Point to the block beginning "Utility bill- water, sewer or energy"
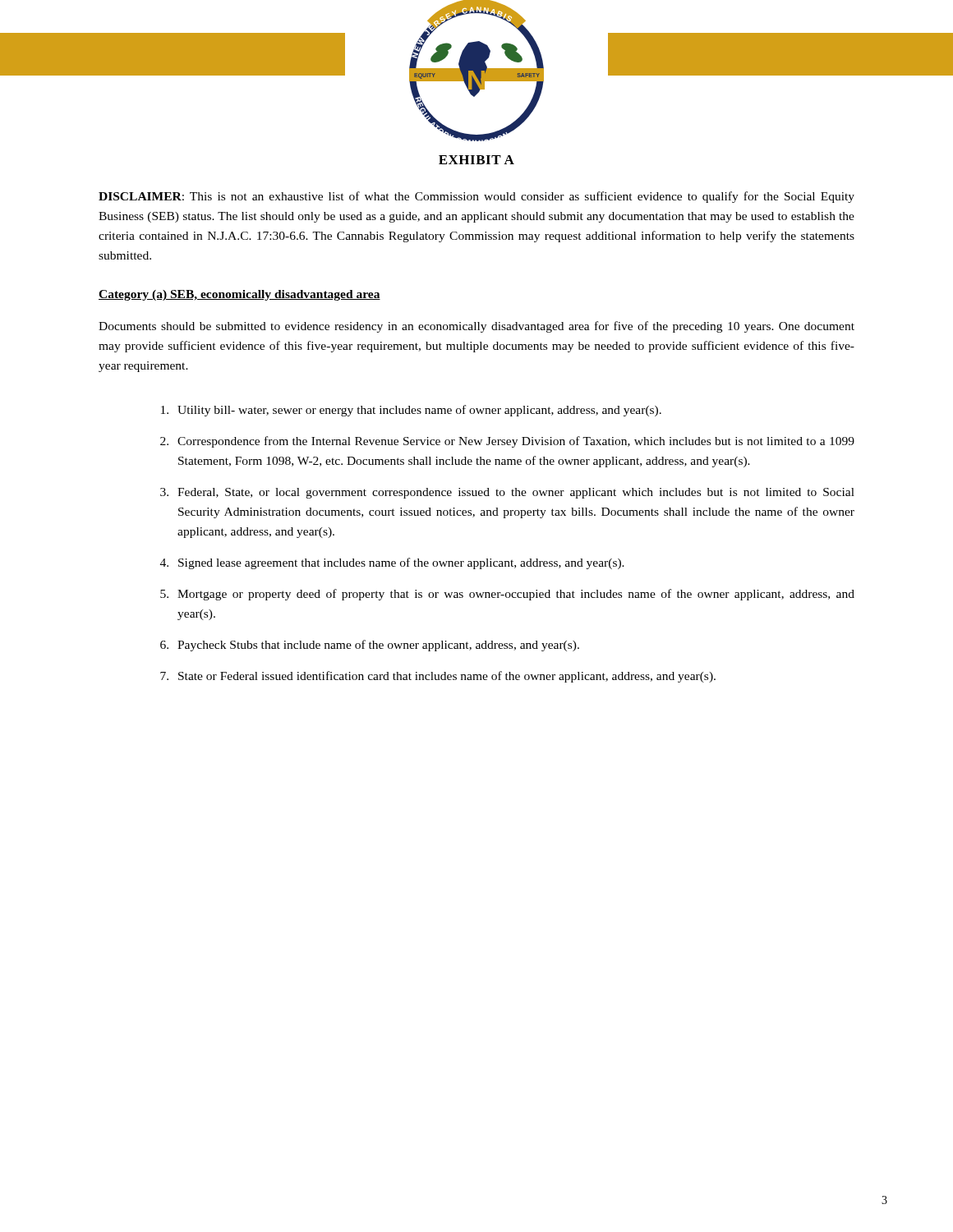The height and width of the screenshot is (1232, 953). click(501, 410)
